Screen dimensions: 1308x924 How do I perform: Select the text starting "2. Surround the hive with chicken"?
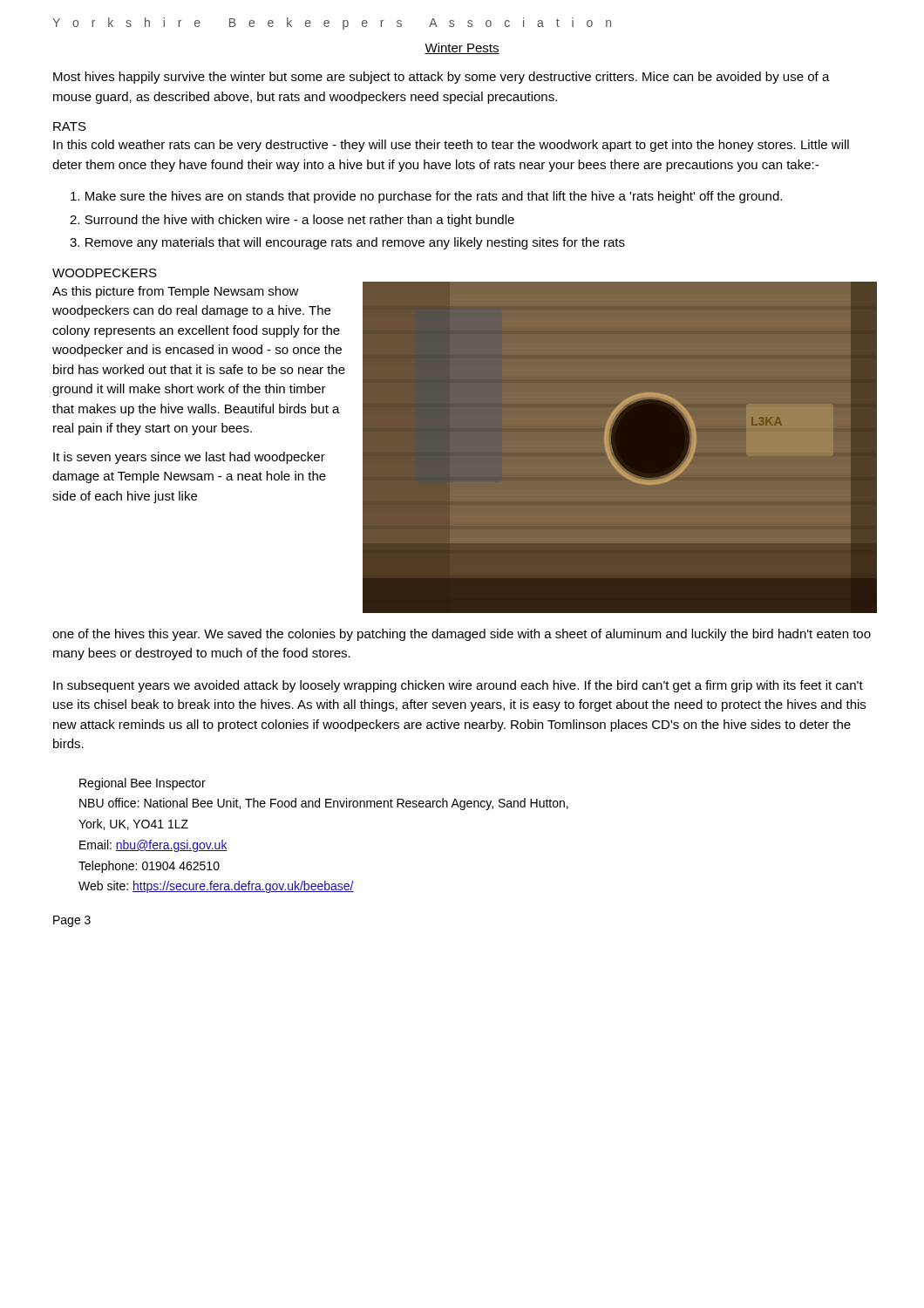pos(292,219)
